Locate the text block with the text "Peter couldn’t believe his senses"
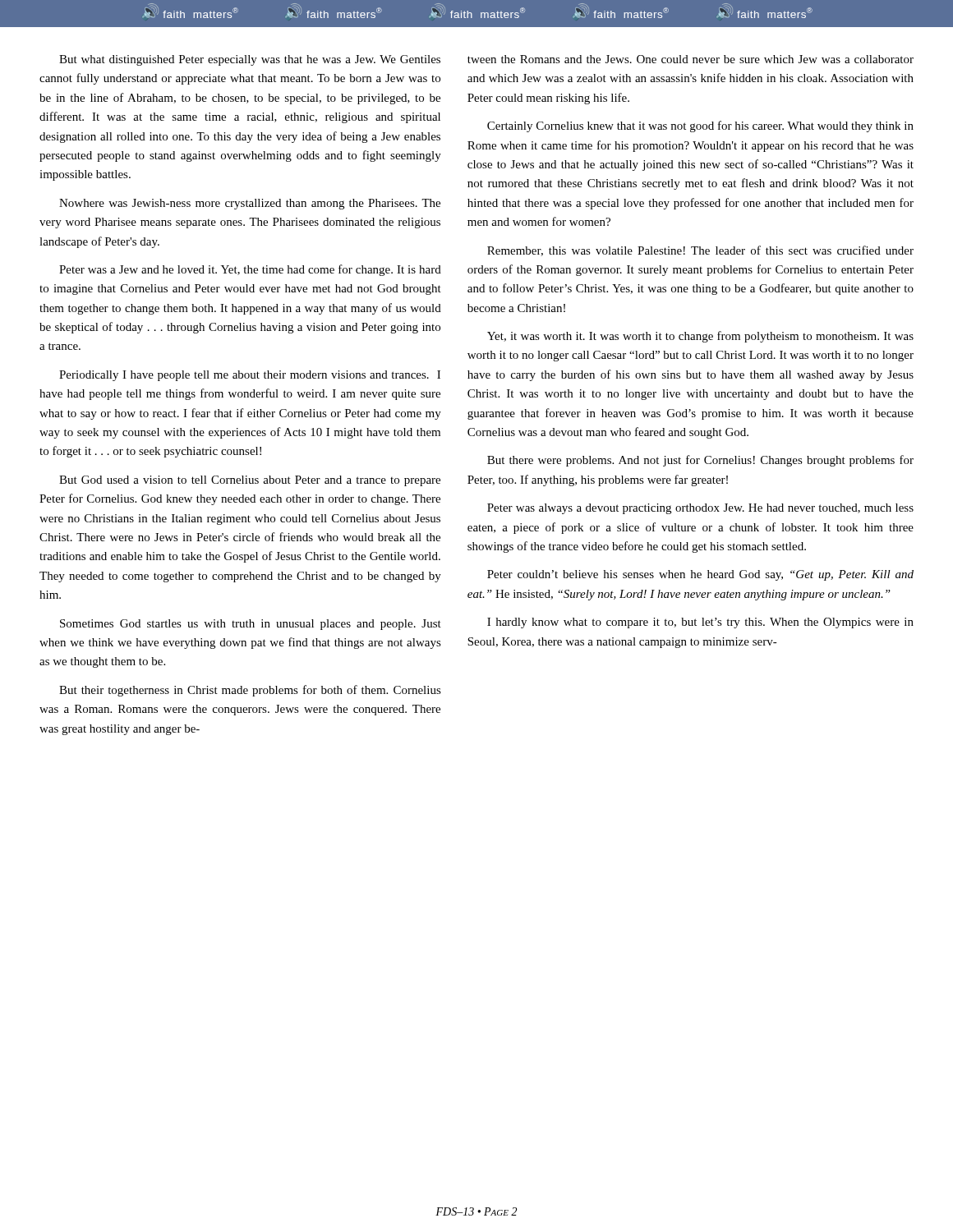This screenshot has height=1232, width=953. point(690,585)
